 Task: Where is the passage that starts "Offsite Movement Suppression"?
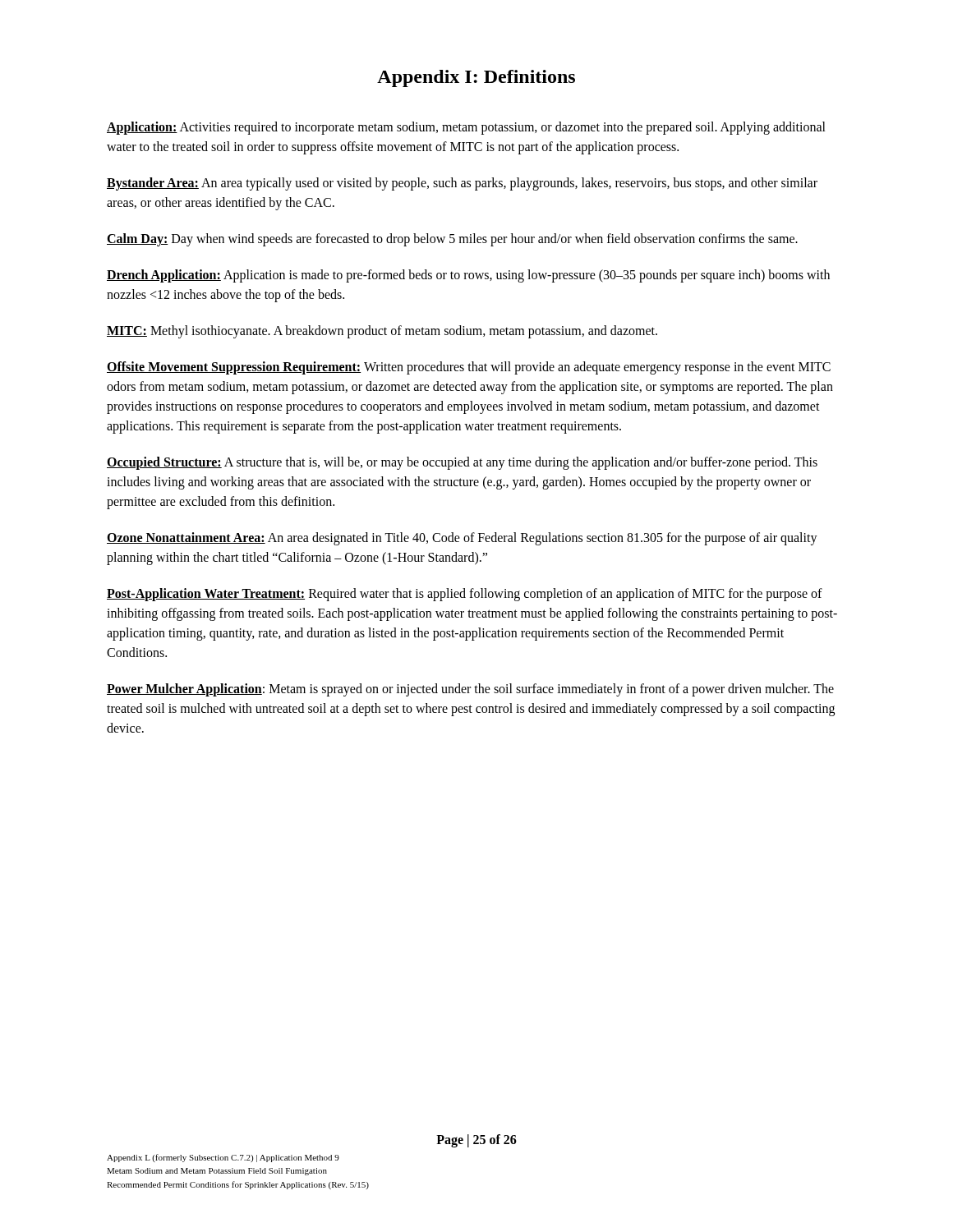[x=470, y=396]
